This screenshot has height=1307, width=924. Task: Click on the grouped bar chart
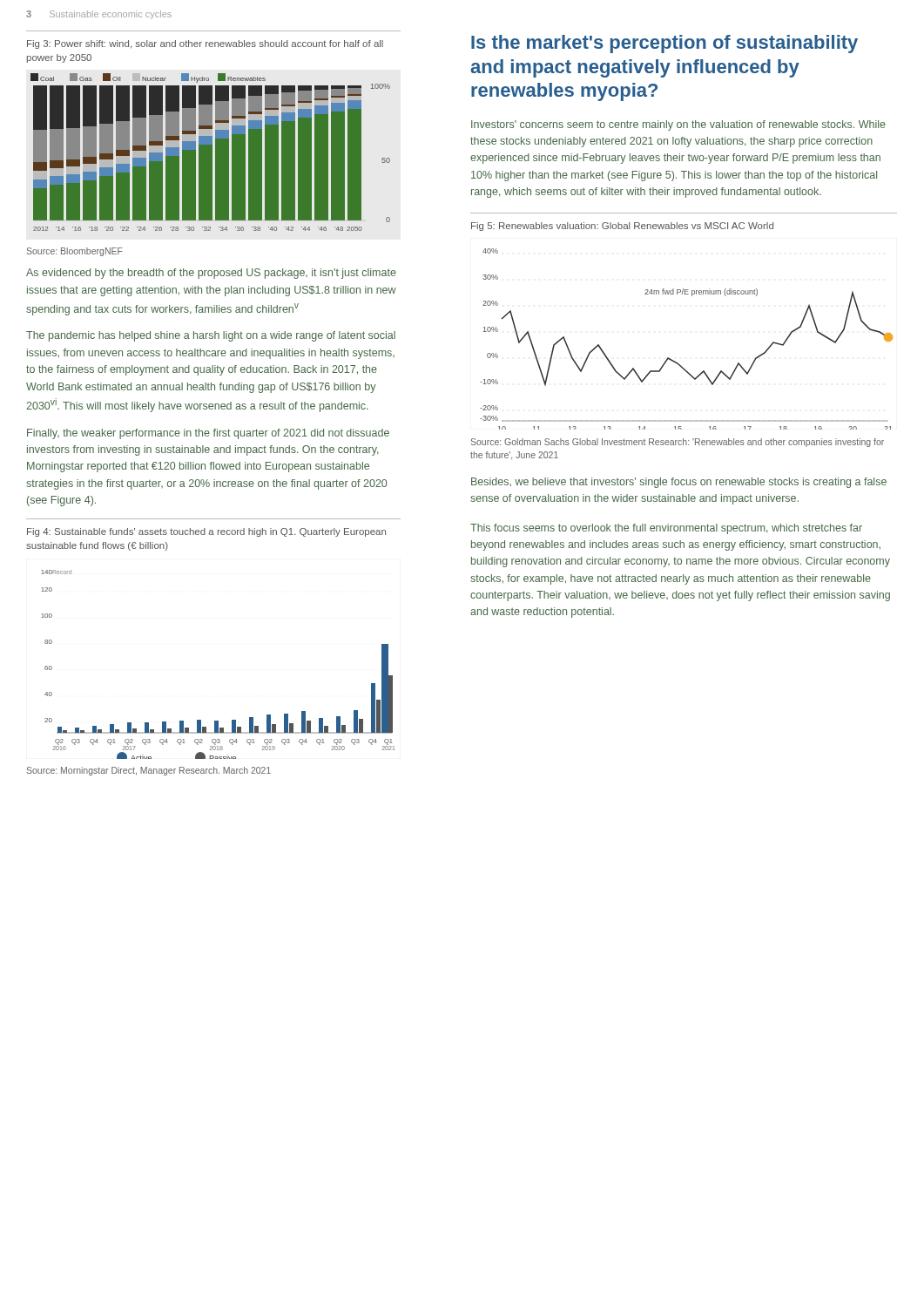[213, 660]
